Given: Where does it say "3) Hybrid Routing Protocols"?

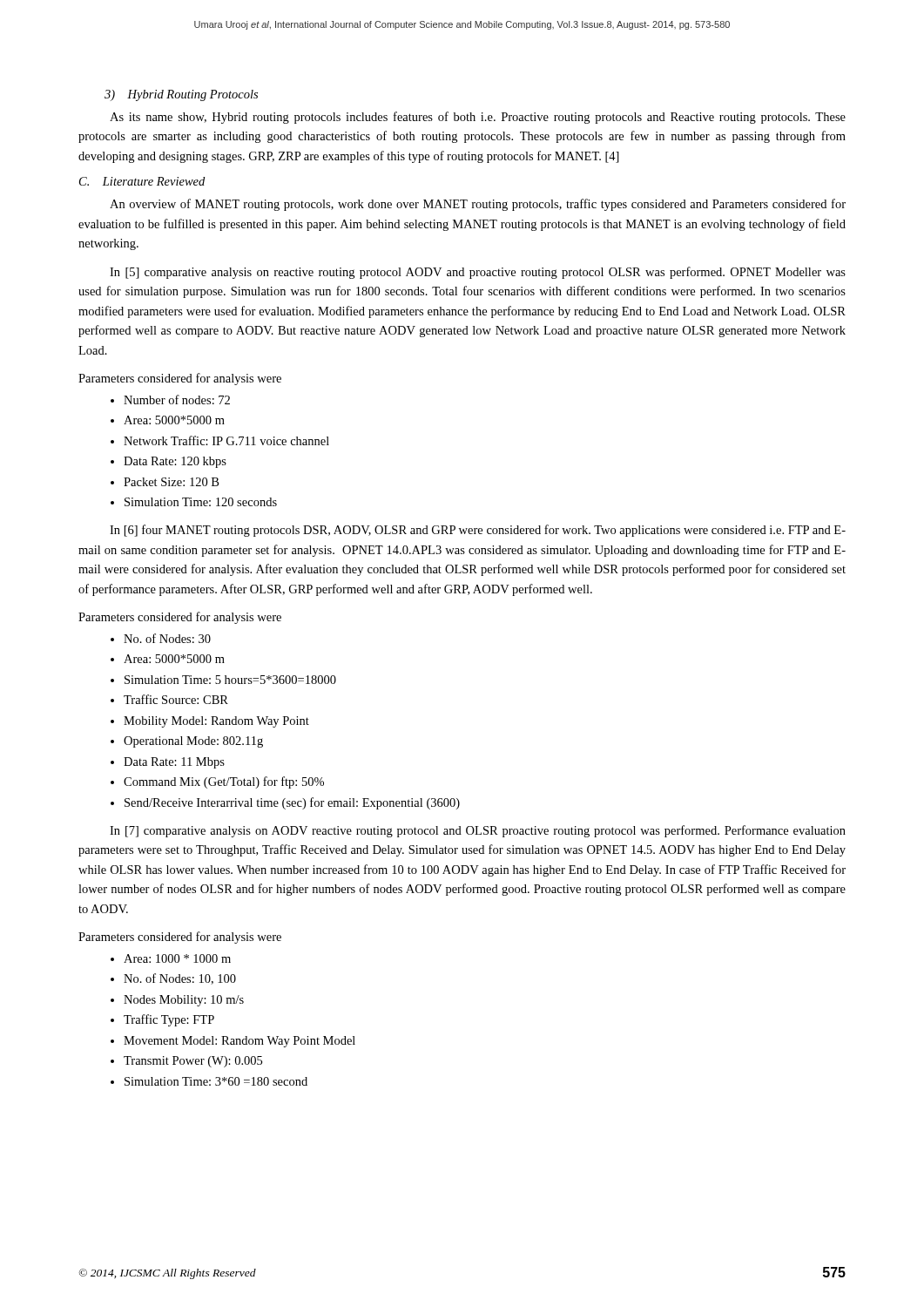Looking at the screenshot, I should pos(181,94).
